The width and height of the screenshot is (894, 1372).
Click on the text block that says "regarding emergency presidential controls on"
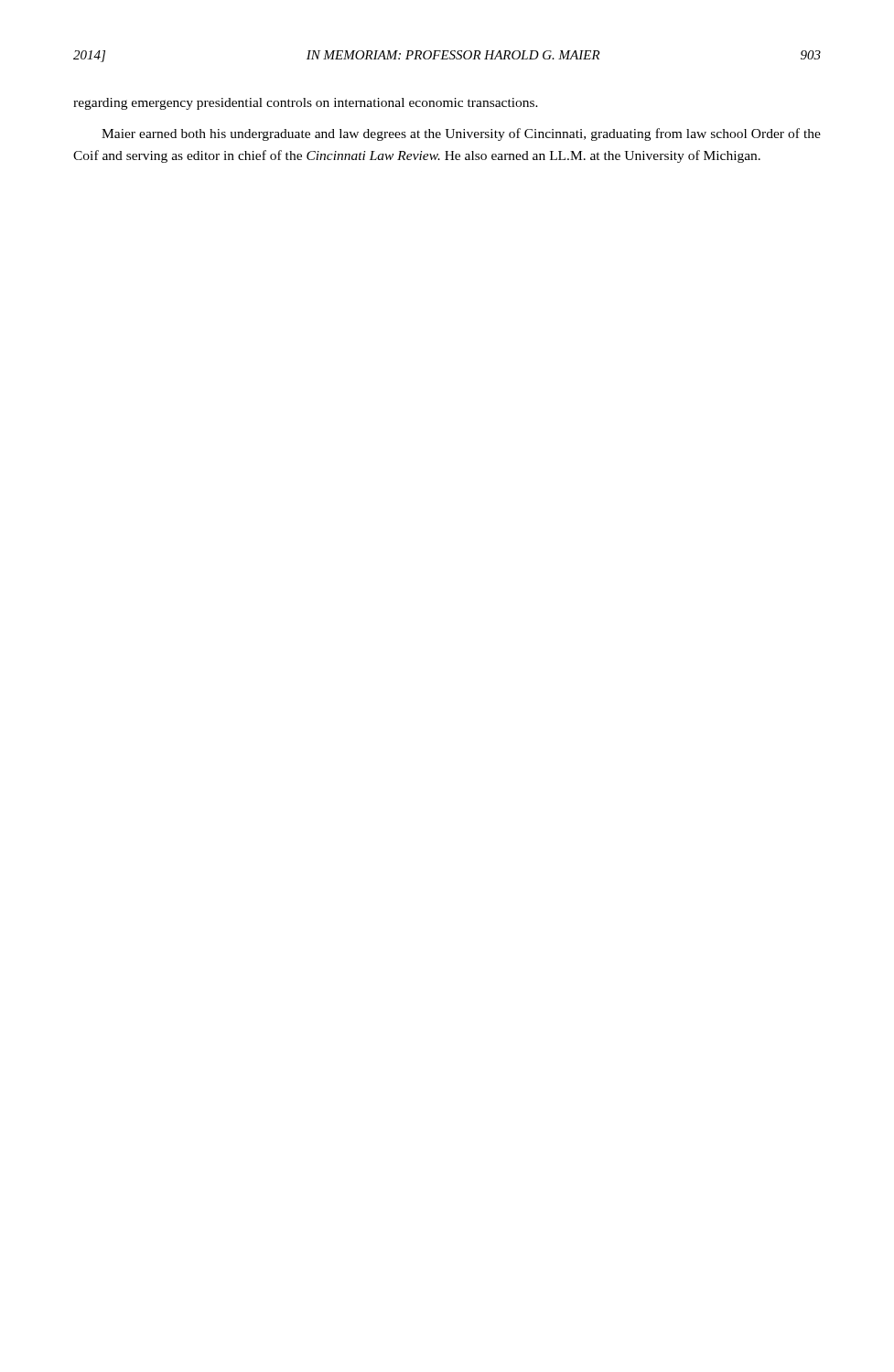click(x=306, y=102)
